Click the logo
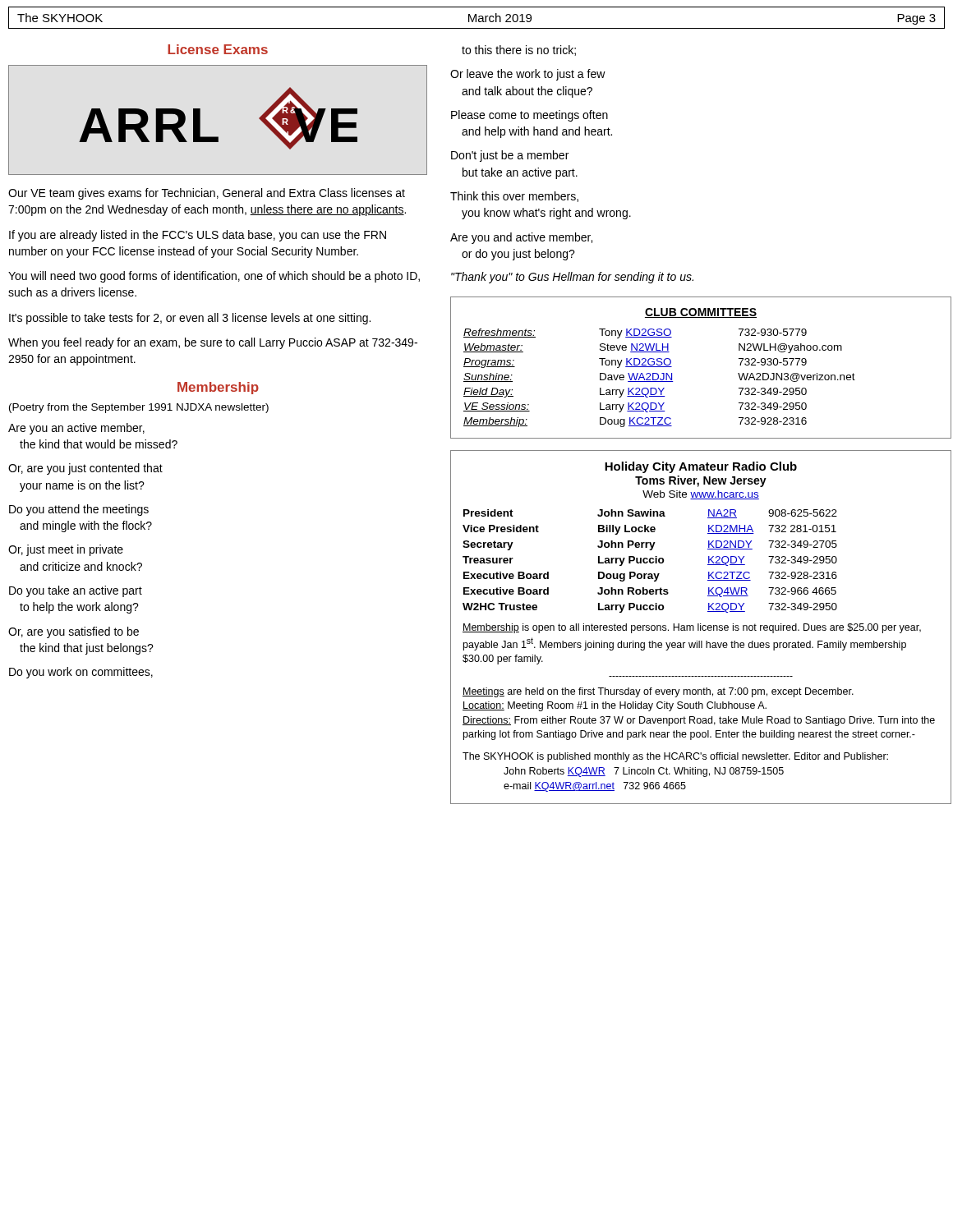The image size is (953, 1232). 218,120
